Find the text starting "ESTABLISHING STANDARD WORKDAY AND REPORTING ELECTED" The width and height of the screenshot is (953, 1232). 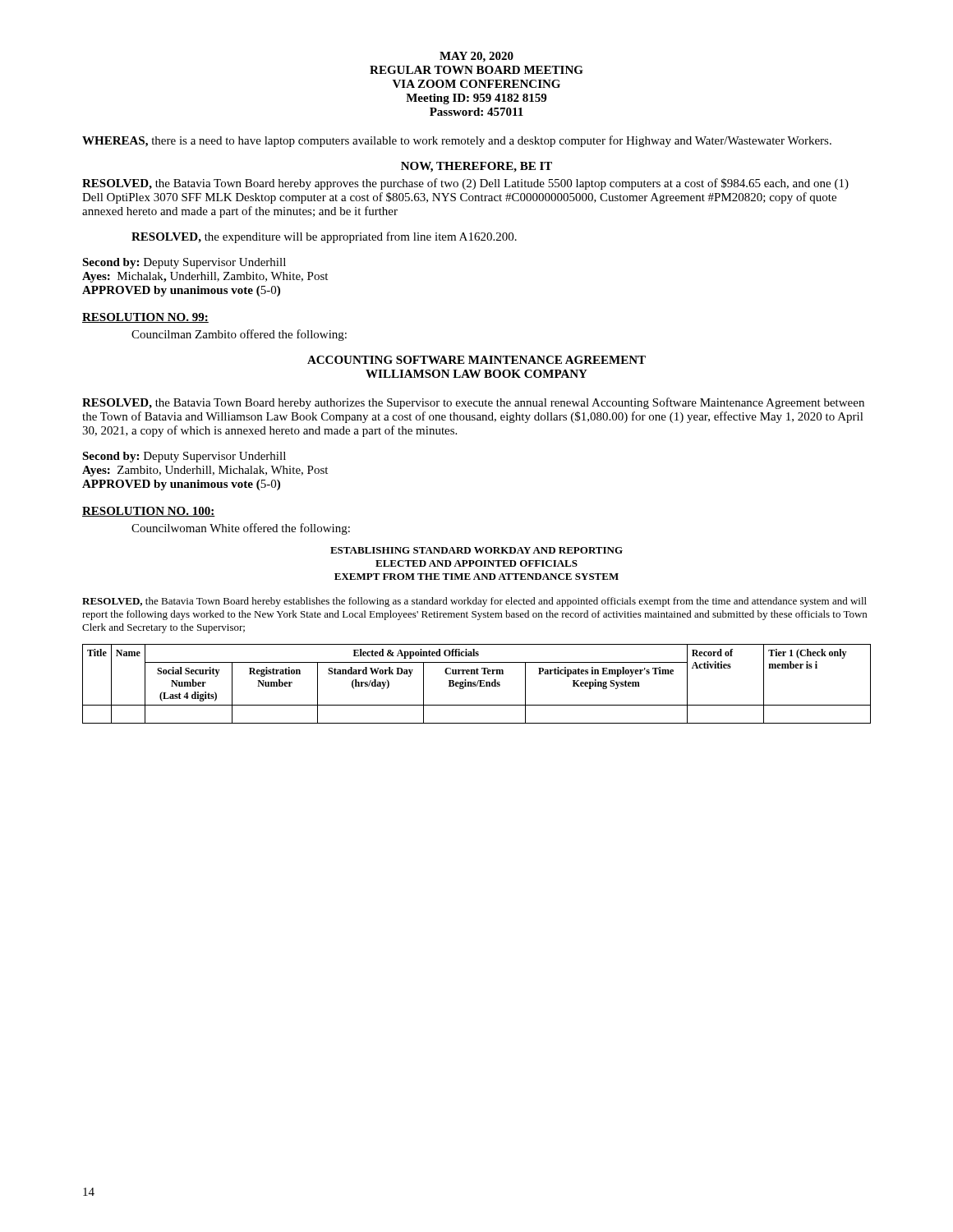pos(476,563)
